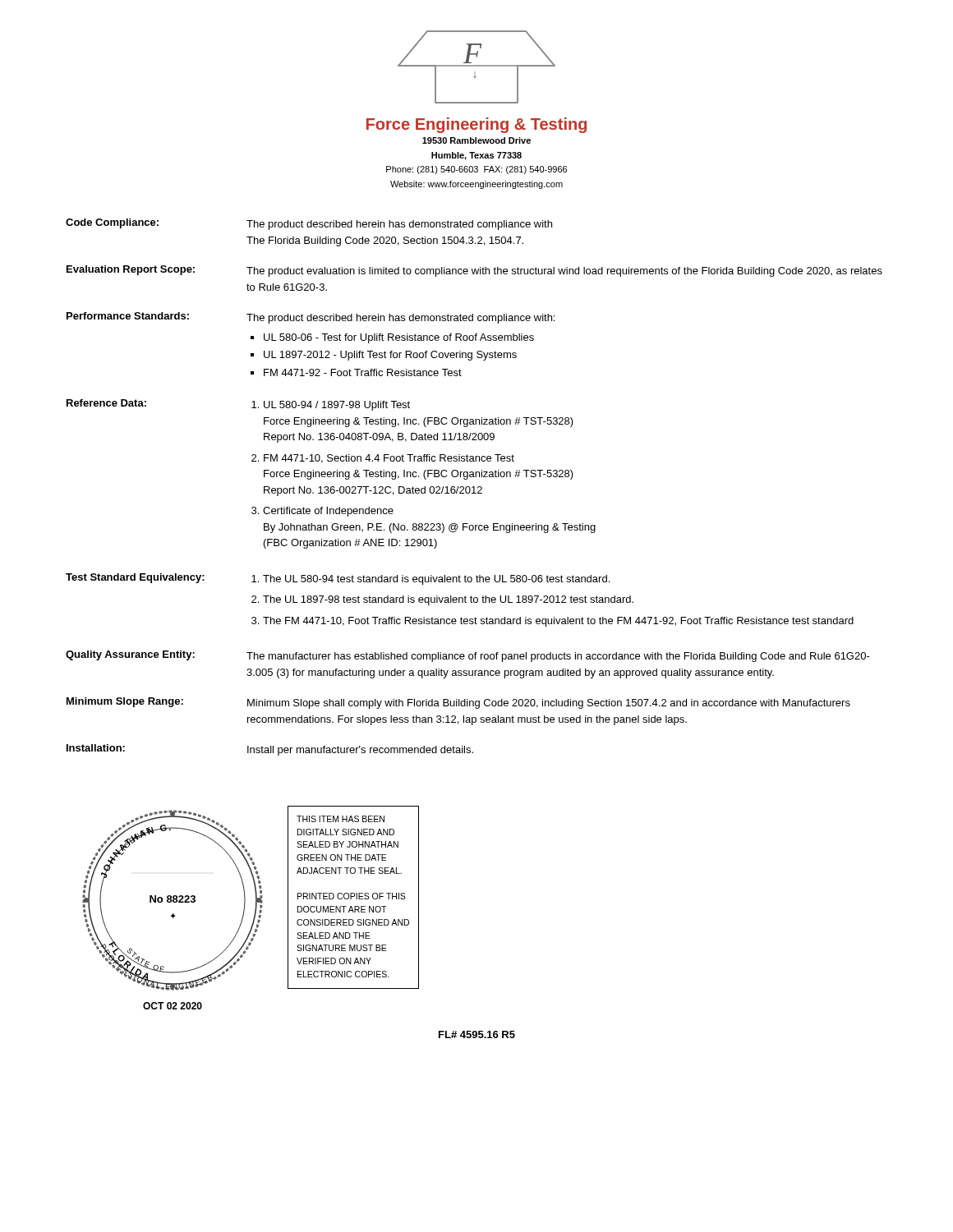Select the text starting "Evaluation Report Scope:"

[131, 269]
